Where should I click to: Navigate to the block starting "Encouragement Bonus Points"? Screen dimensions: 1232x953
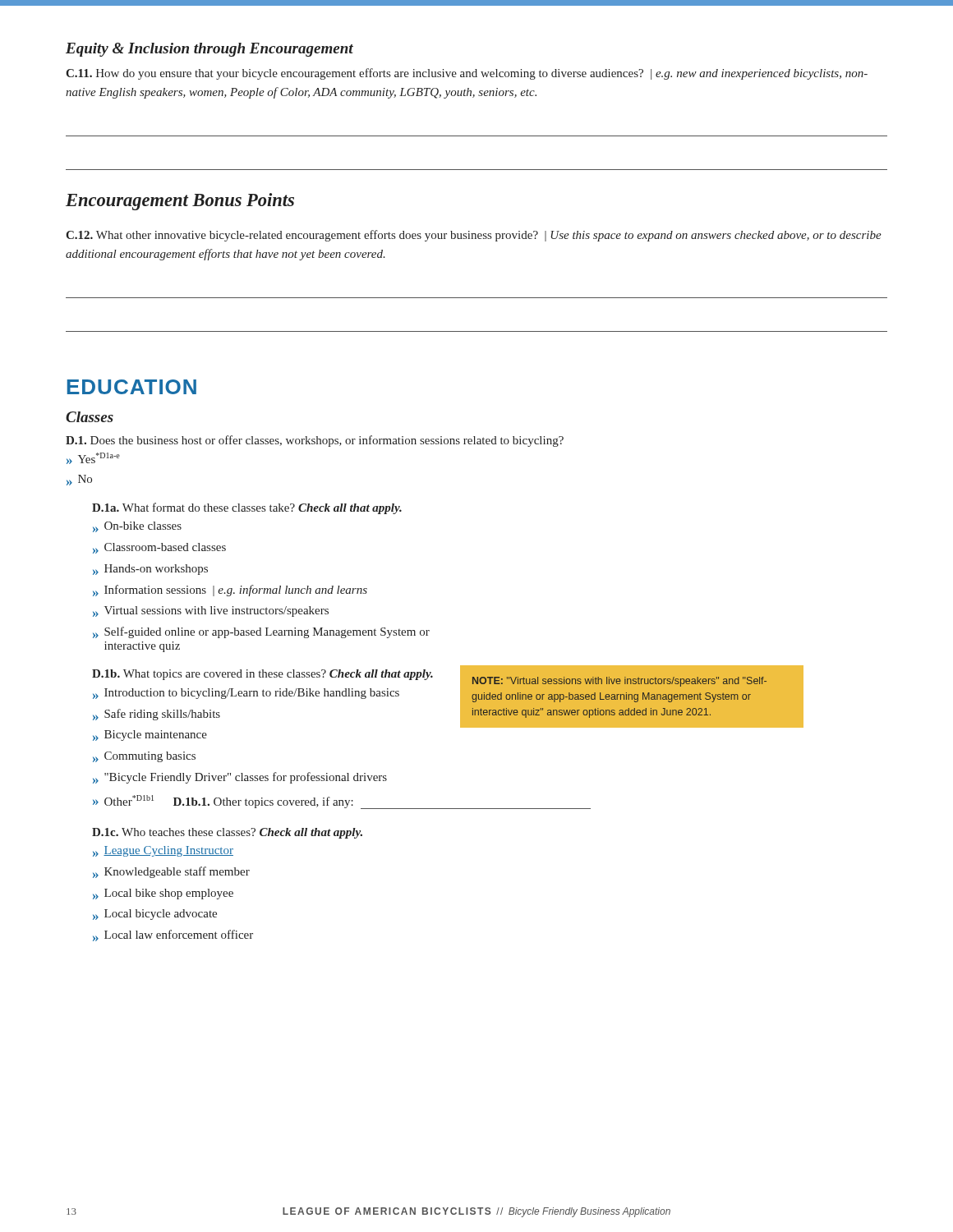pos(180,202)
